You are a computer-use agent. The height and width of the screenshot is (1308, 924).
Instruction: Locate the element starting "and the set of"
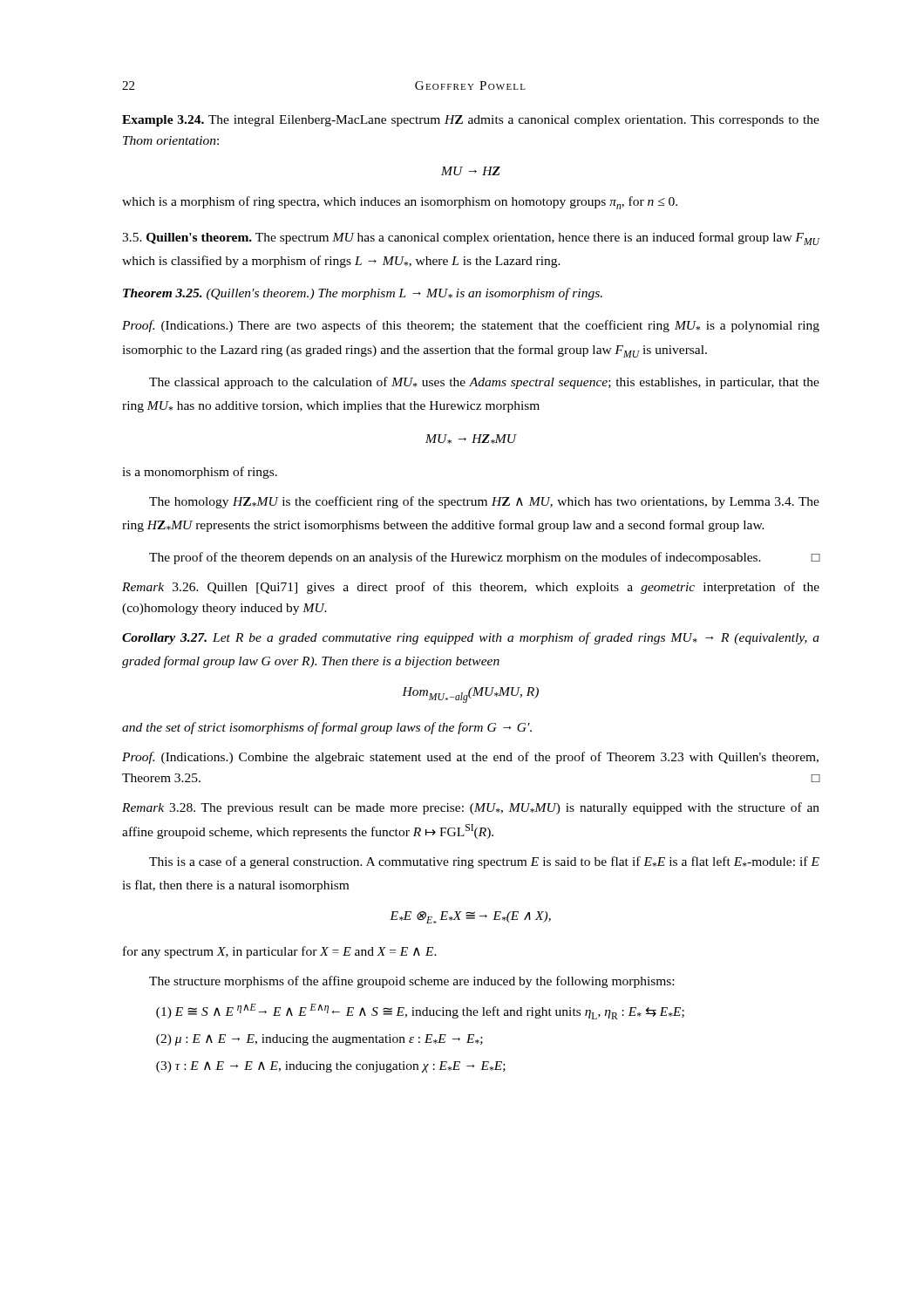(327, 727)
